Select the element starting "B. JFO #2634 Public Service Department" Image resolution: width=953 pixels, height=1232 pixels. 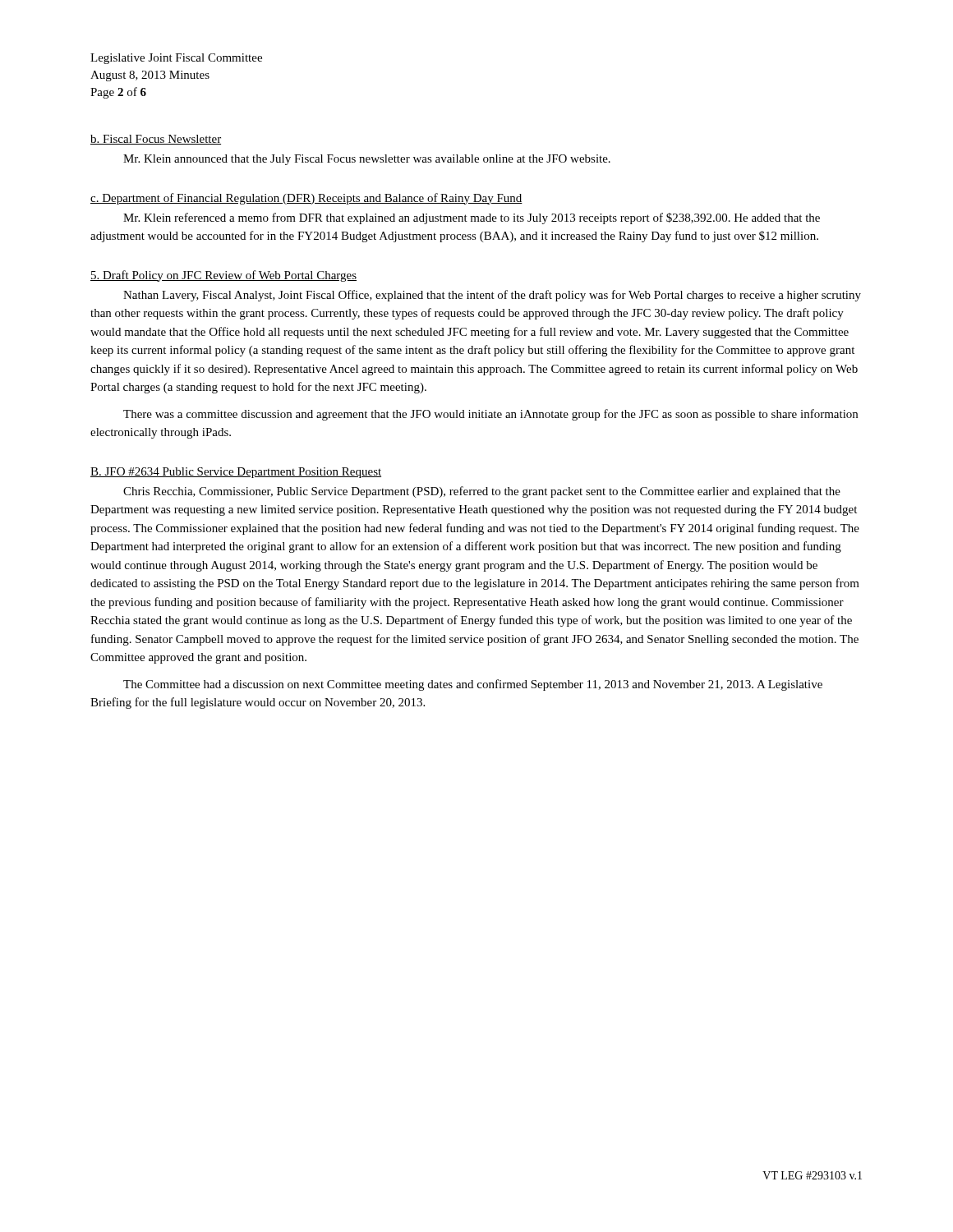[x=236, y=471]
